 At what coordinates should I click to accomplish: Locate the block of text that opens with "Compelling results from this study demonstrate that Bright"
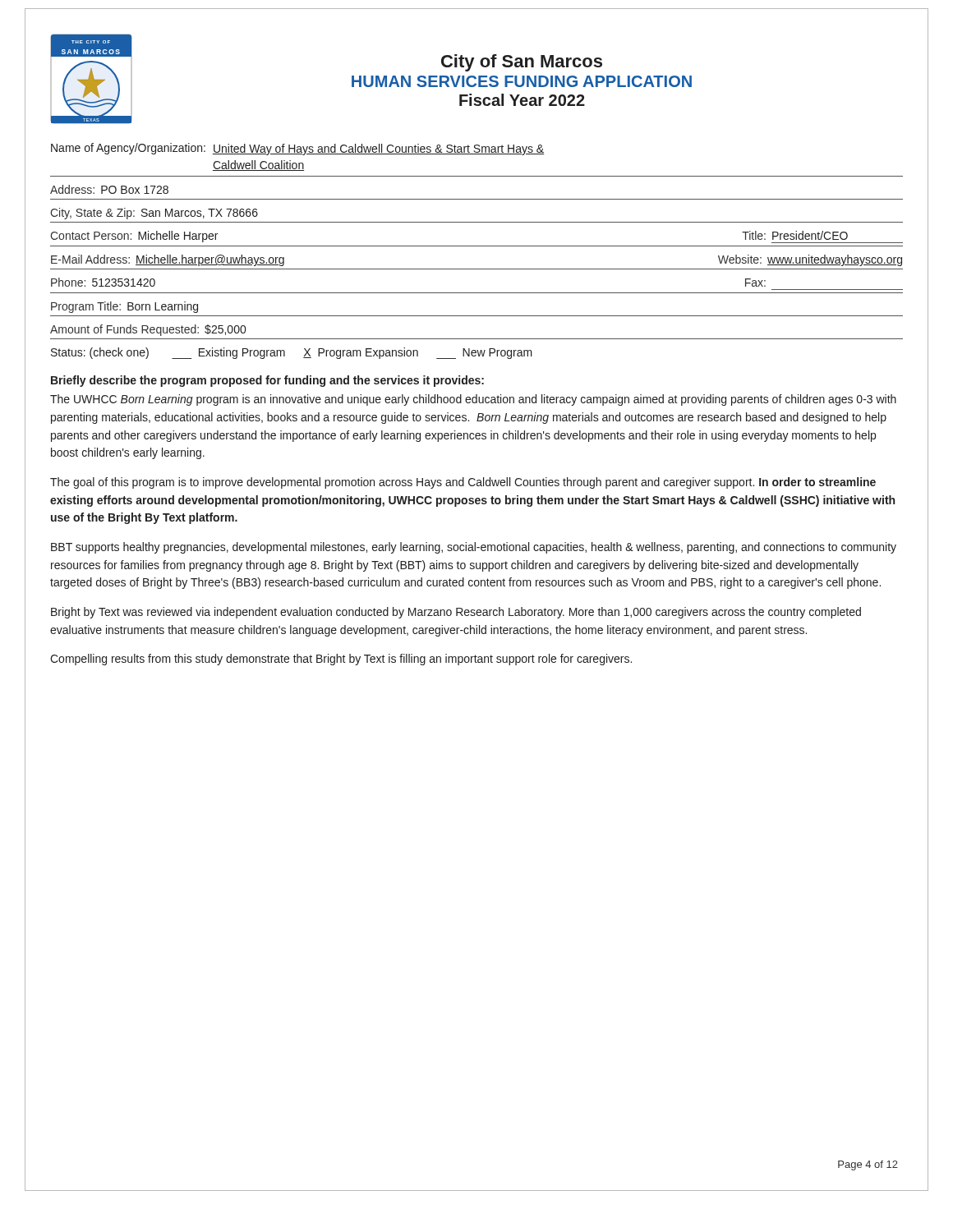tap(342, 659)
